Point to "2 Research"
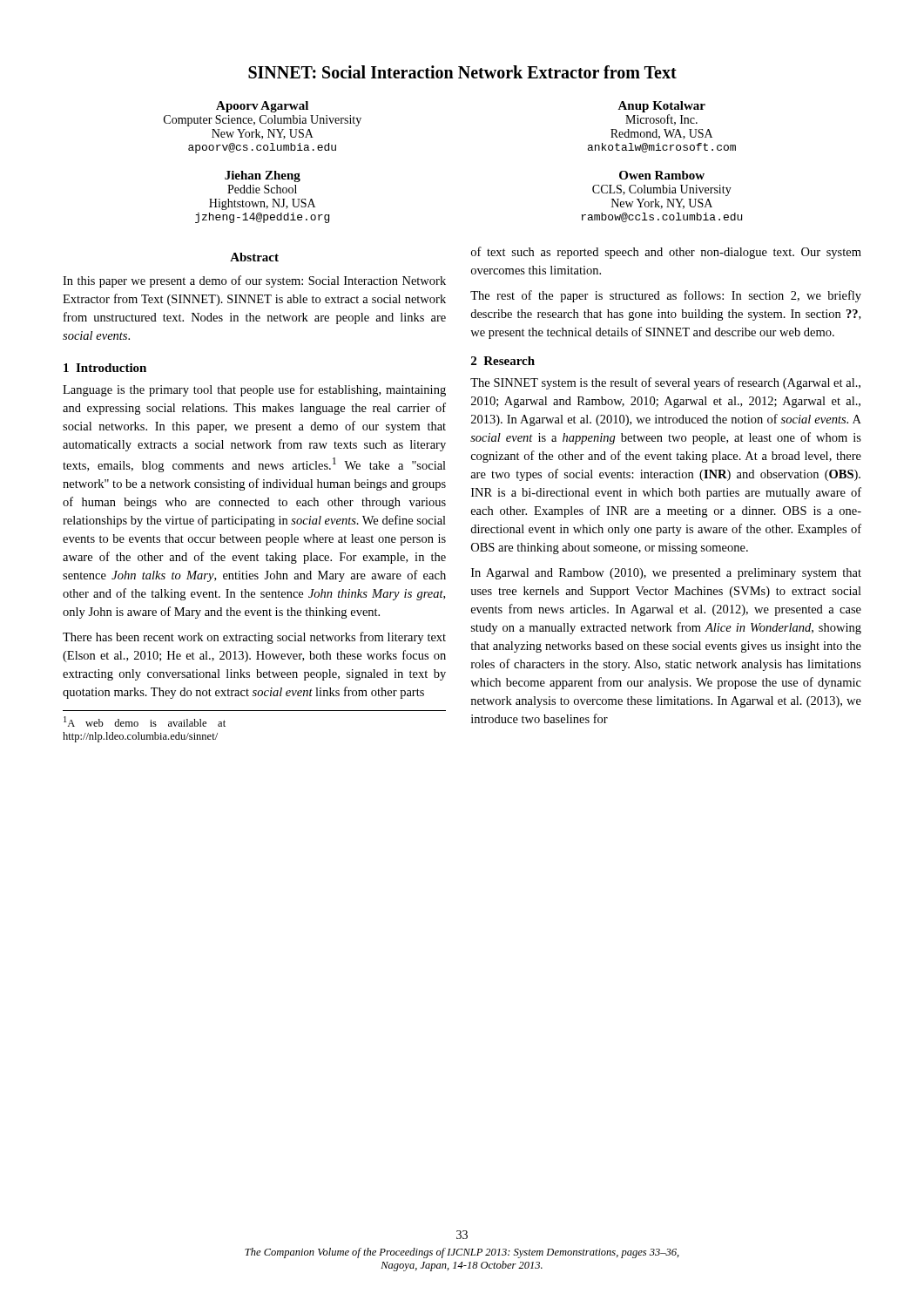 tap(503, 361)
